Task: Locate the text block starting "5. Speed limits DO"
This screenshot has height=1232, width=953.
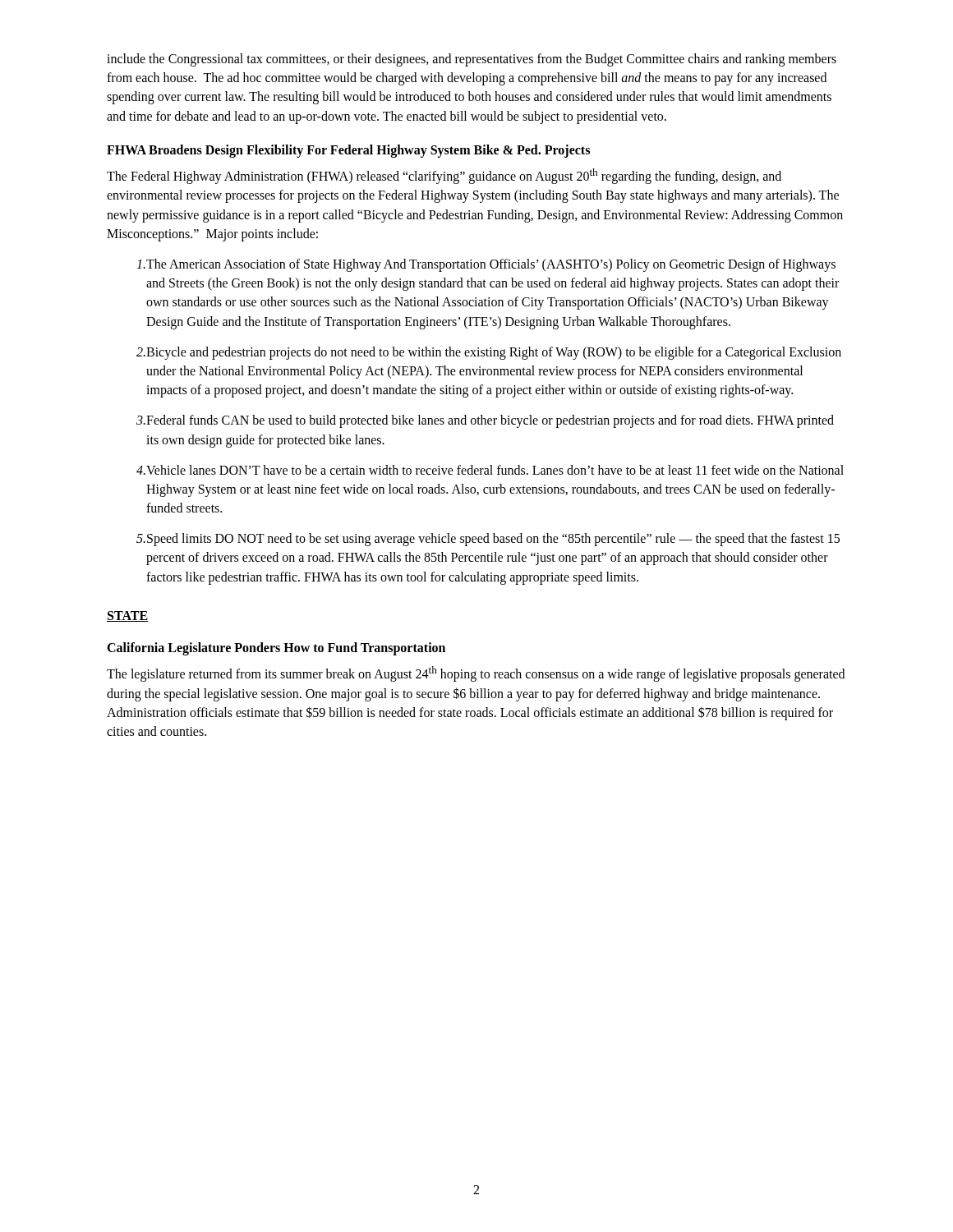Action: [476, 558]
